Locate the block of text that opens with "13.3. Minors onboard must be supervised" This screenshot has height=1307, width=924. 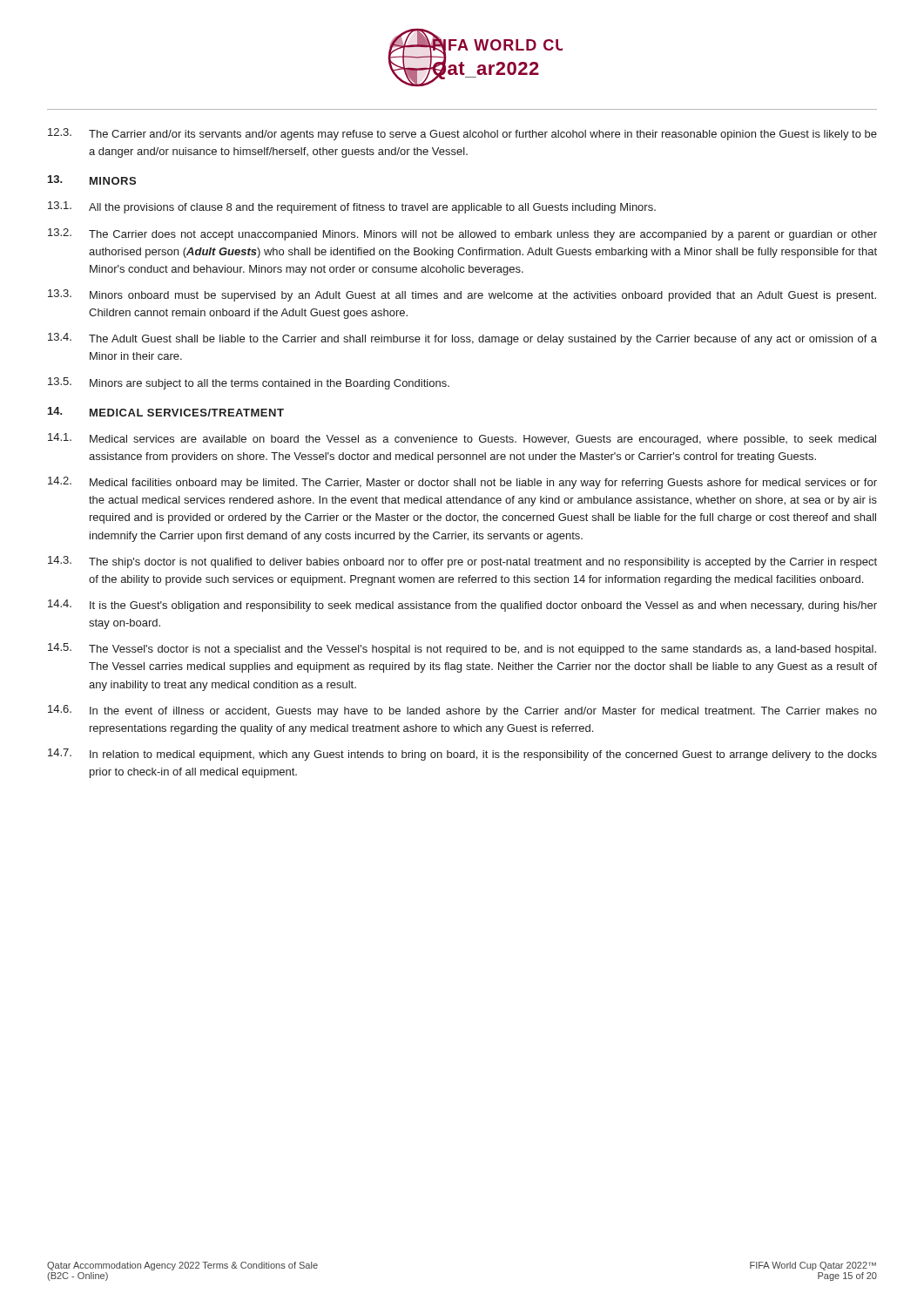point(462,304)
